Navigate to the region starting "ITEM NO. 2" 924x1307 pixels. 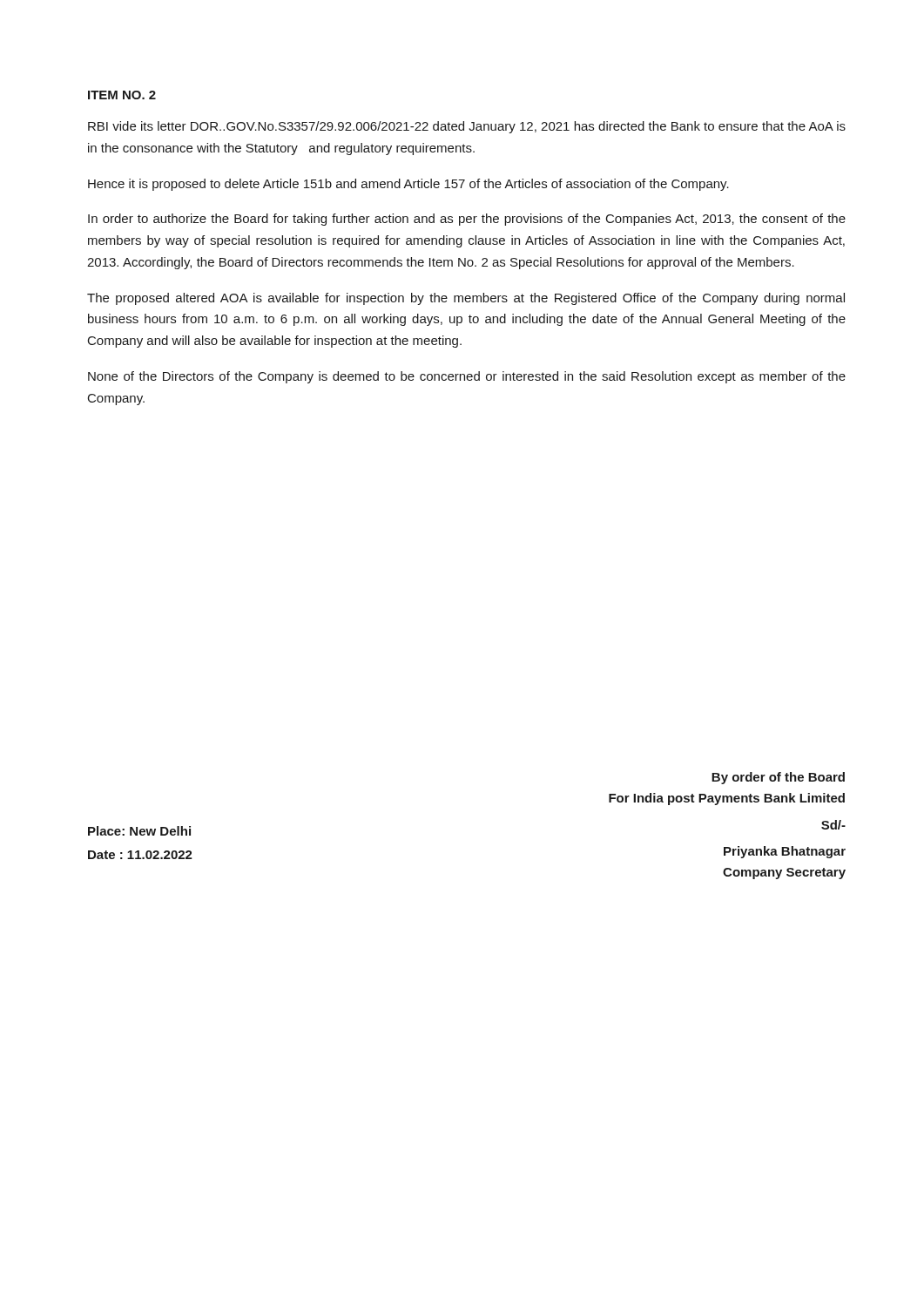tap(122, 95)
